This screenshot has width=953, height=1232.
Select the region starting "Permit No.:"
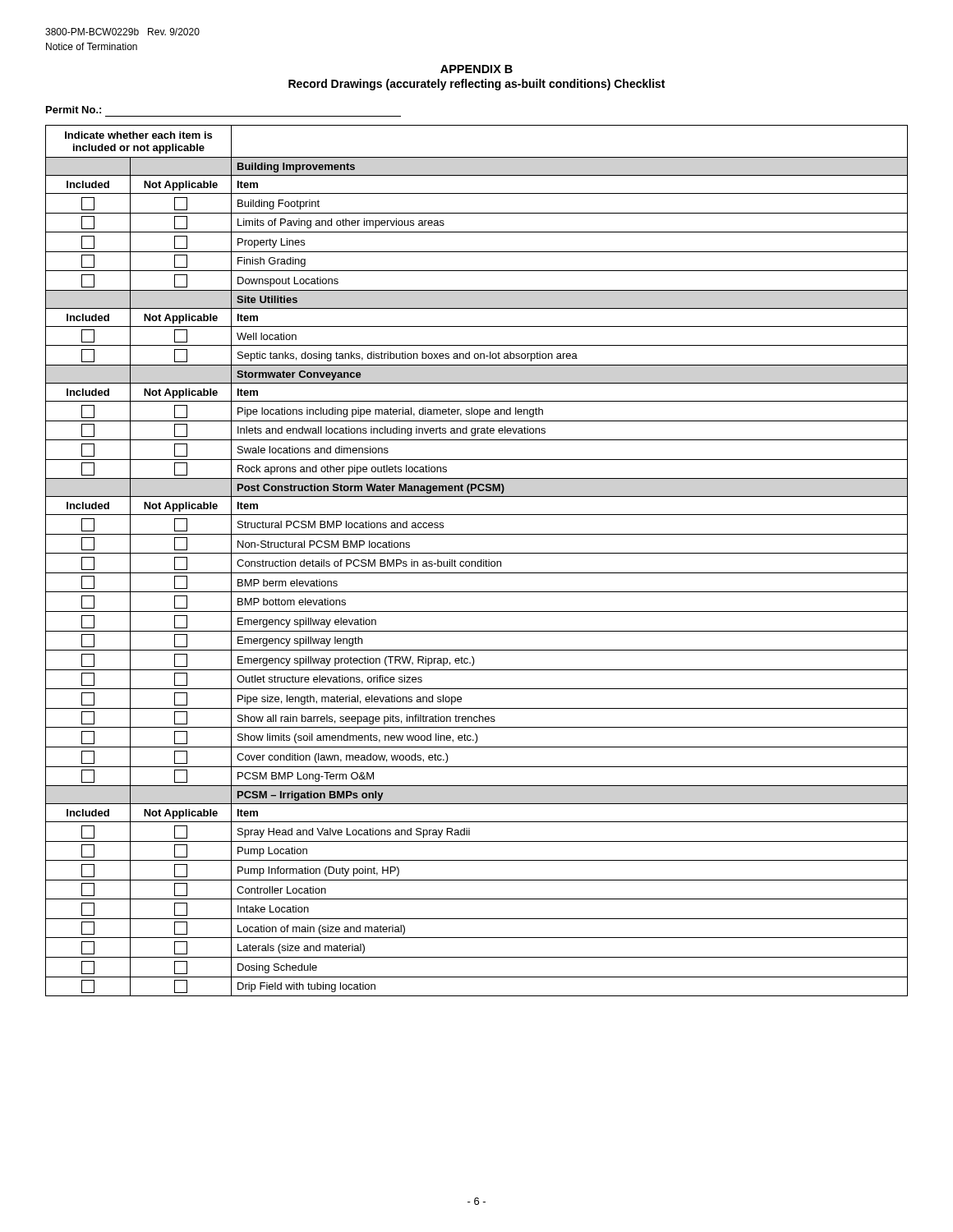click(223, 110)
